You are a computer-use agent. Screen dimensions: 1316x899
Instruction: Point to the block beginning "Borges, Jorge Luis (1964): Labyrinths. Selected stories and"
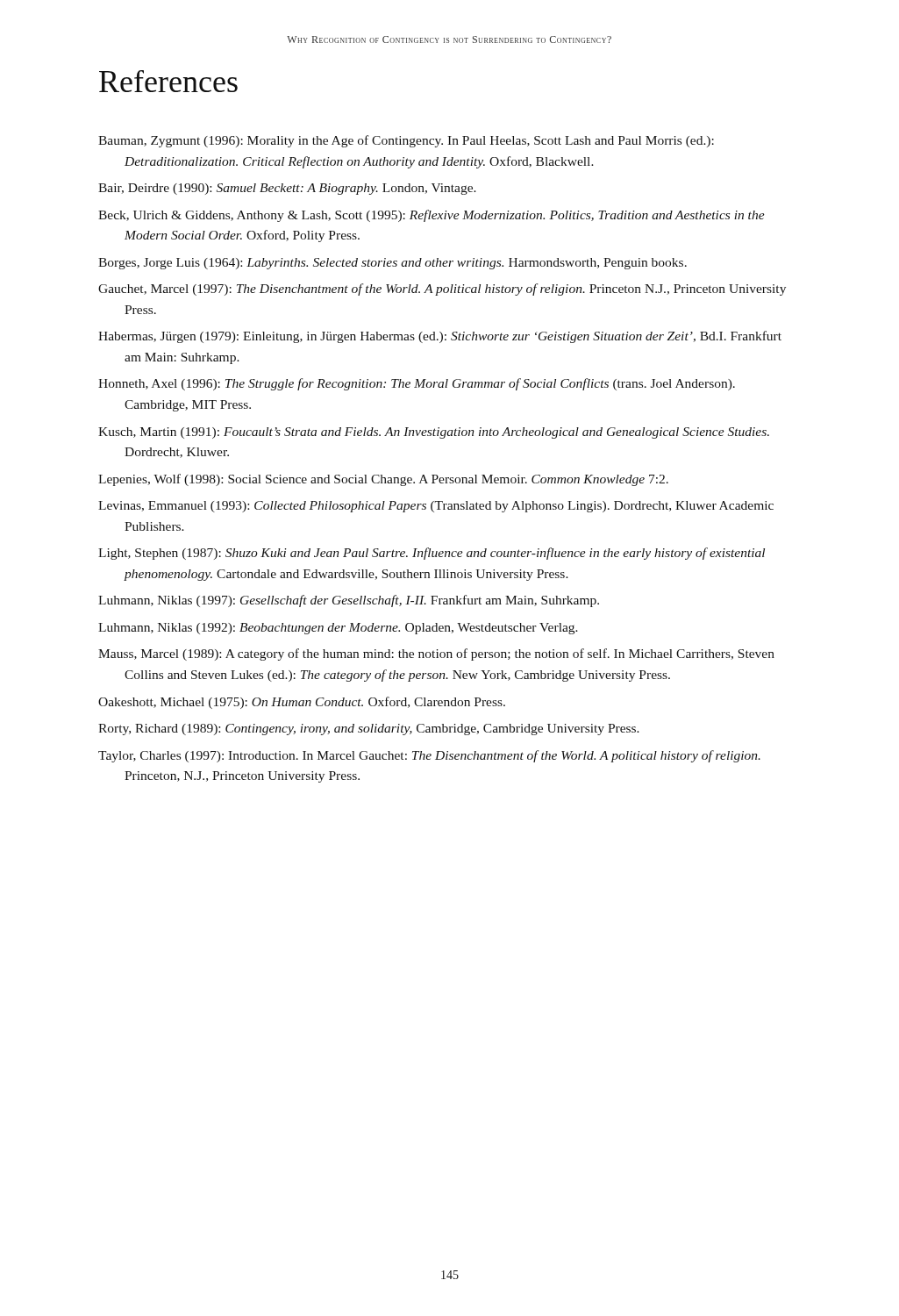tap(393, 262)
